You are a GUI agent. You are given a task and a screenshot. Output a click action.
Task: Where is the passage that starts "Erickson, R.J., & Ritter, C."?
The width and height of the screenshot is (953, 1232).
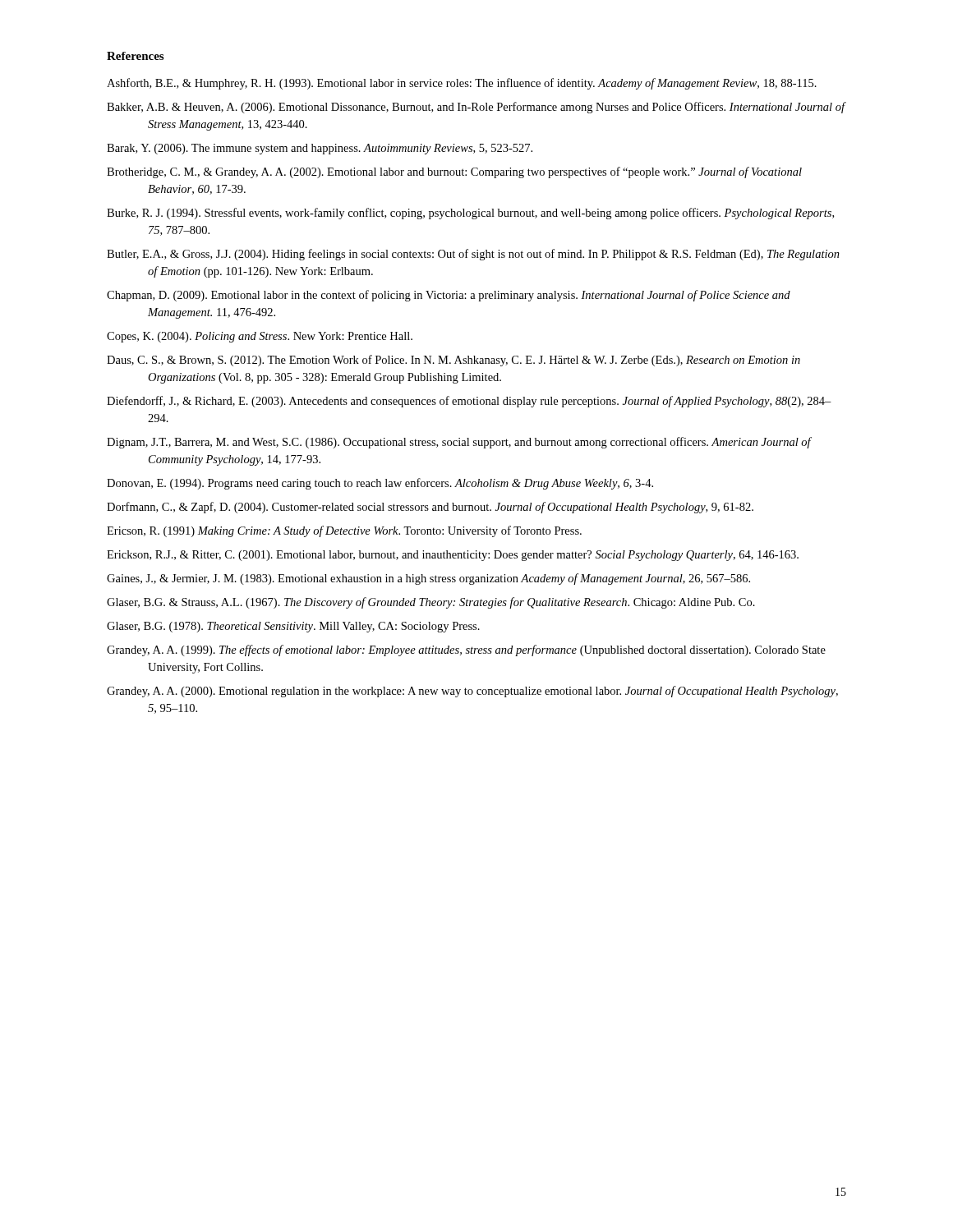453,555
